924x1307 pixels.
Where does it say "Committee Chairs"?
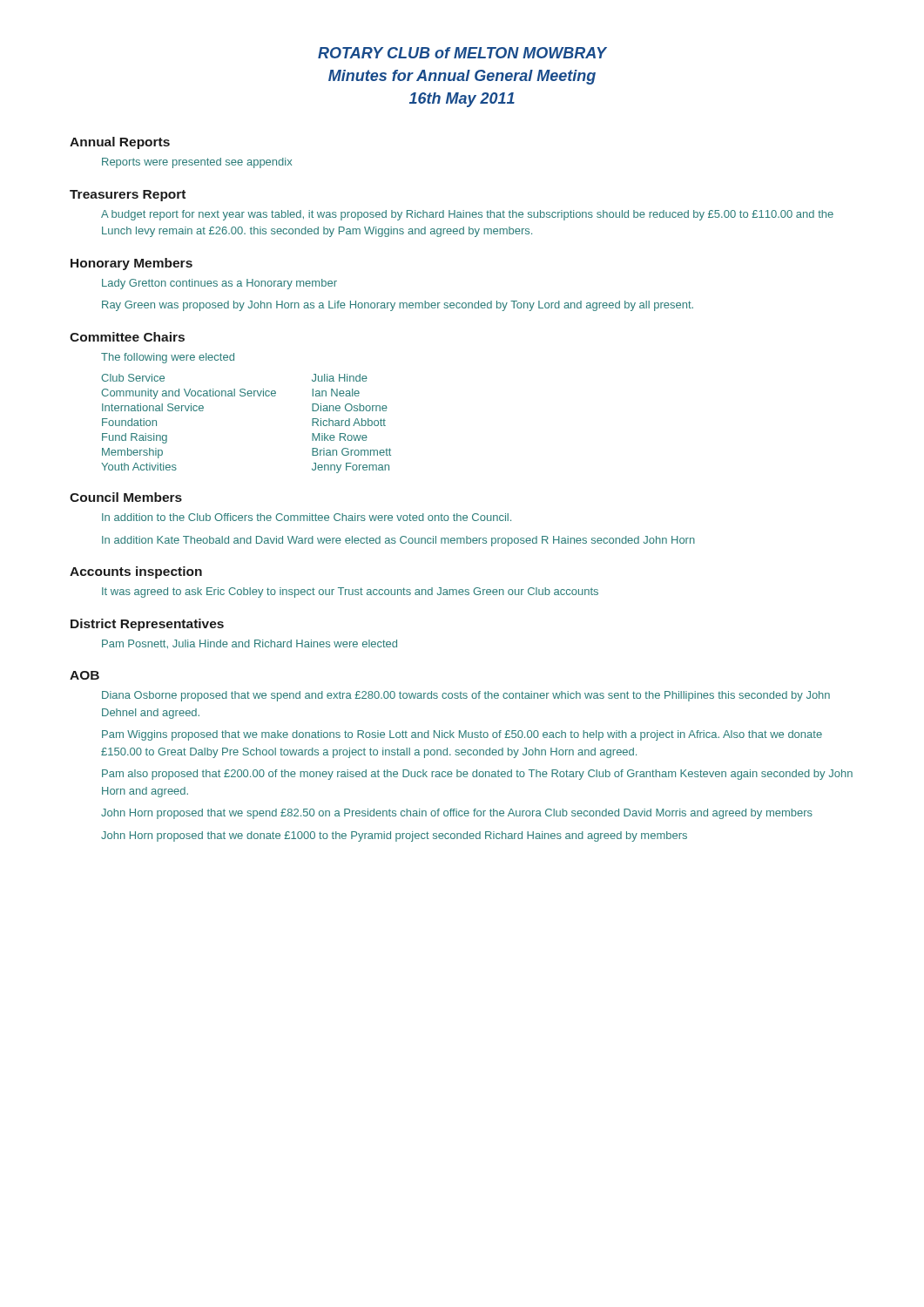tap(127, 337)
